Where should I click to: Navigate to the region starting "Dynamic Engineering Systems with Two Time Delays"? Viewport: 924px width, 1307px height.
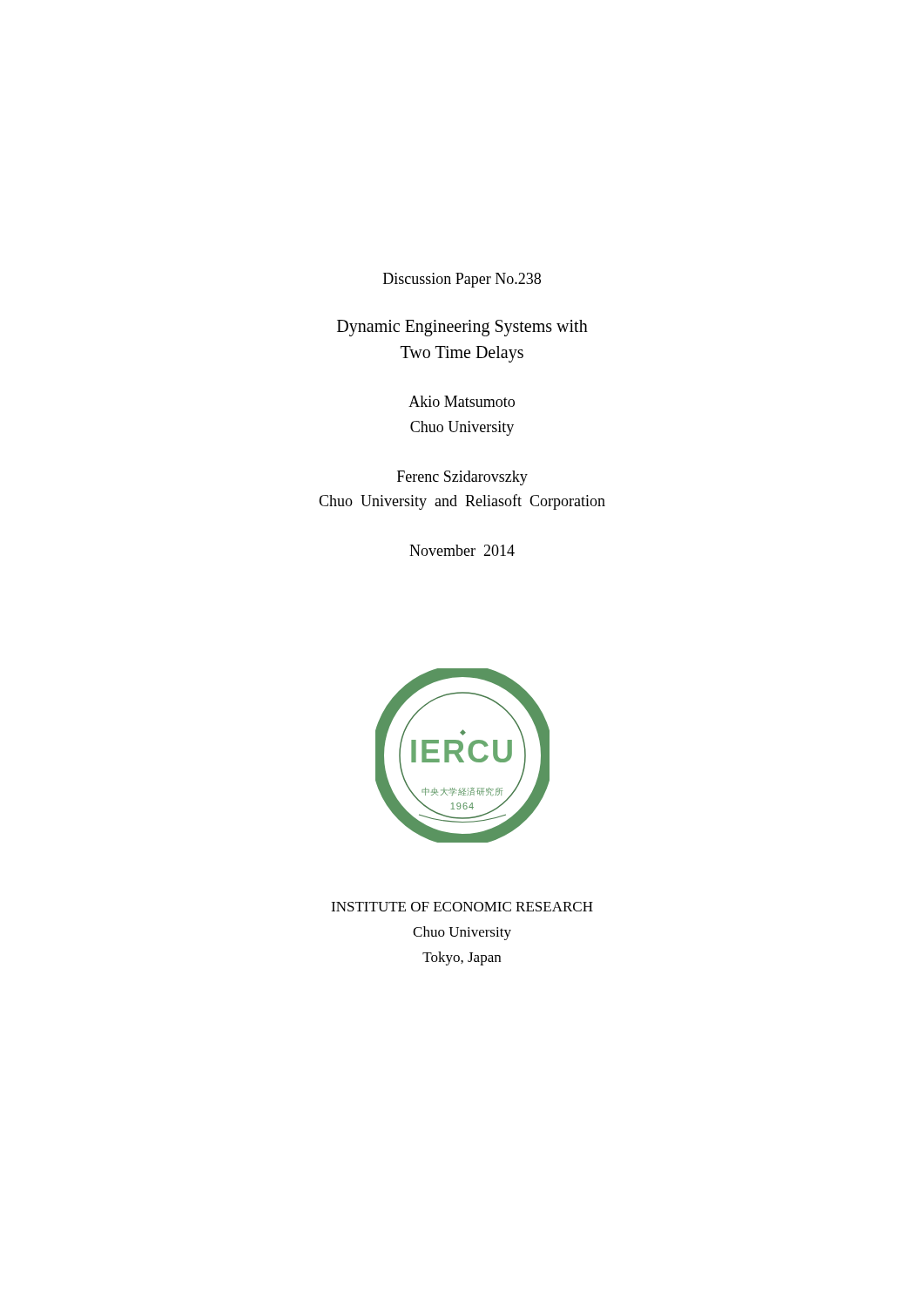(462, 339)
